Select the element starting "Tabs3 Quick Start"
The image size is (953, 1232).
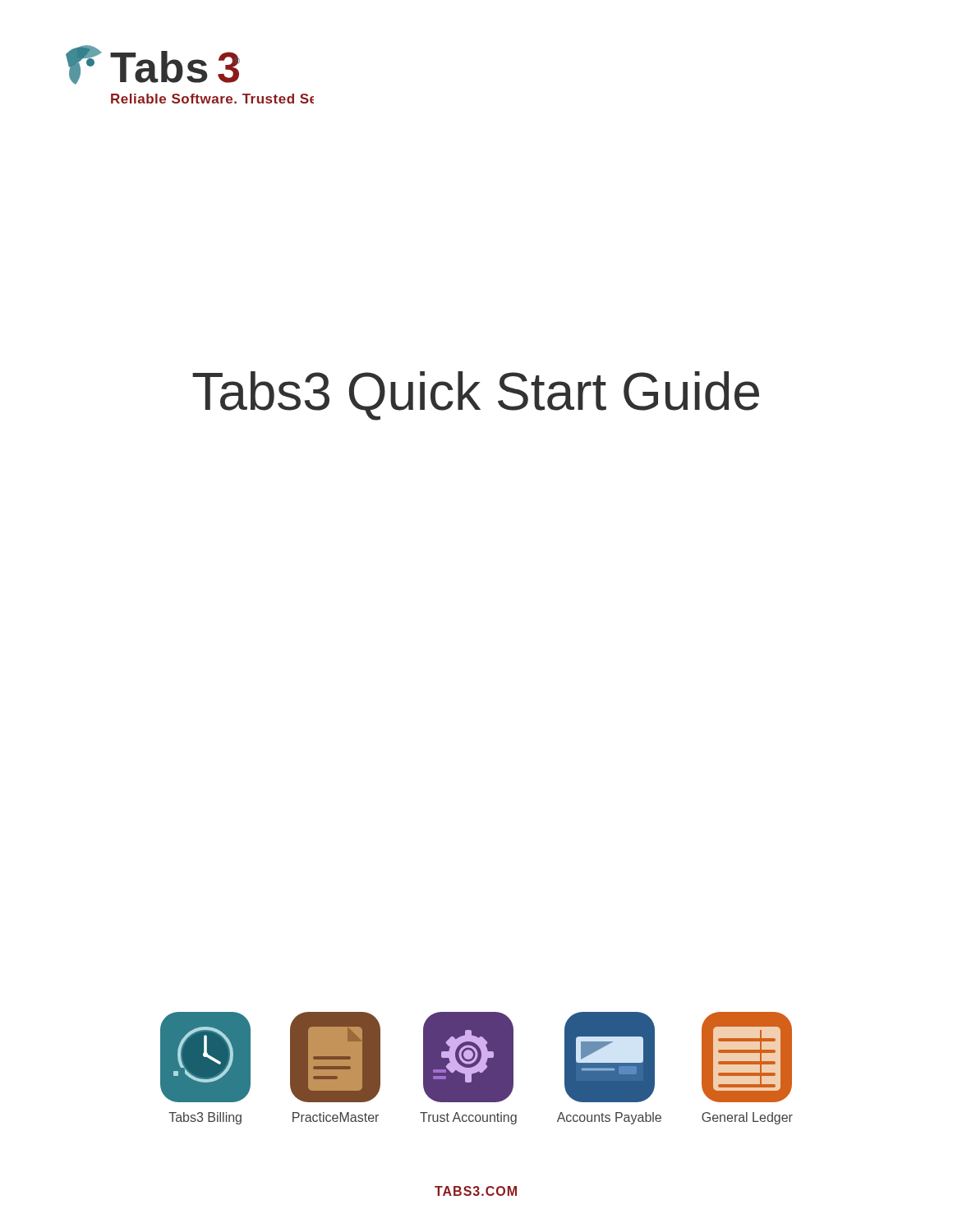point(476,392)
